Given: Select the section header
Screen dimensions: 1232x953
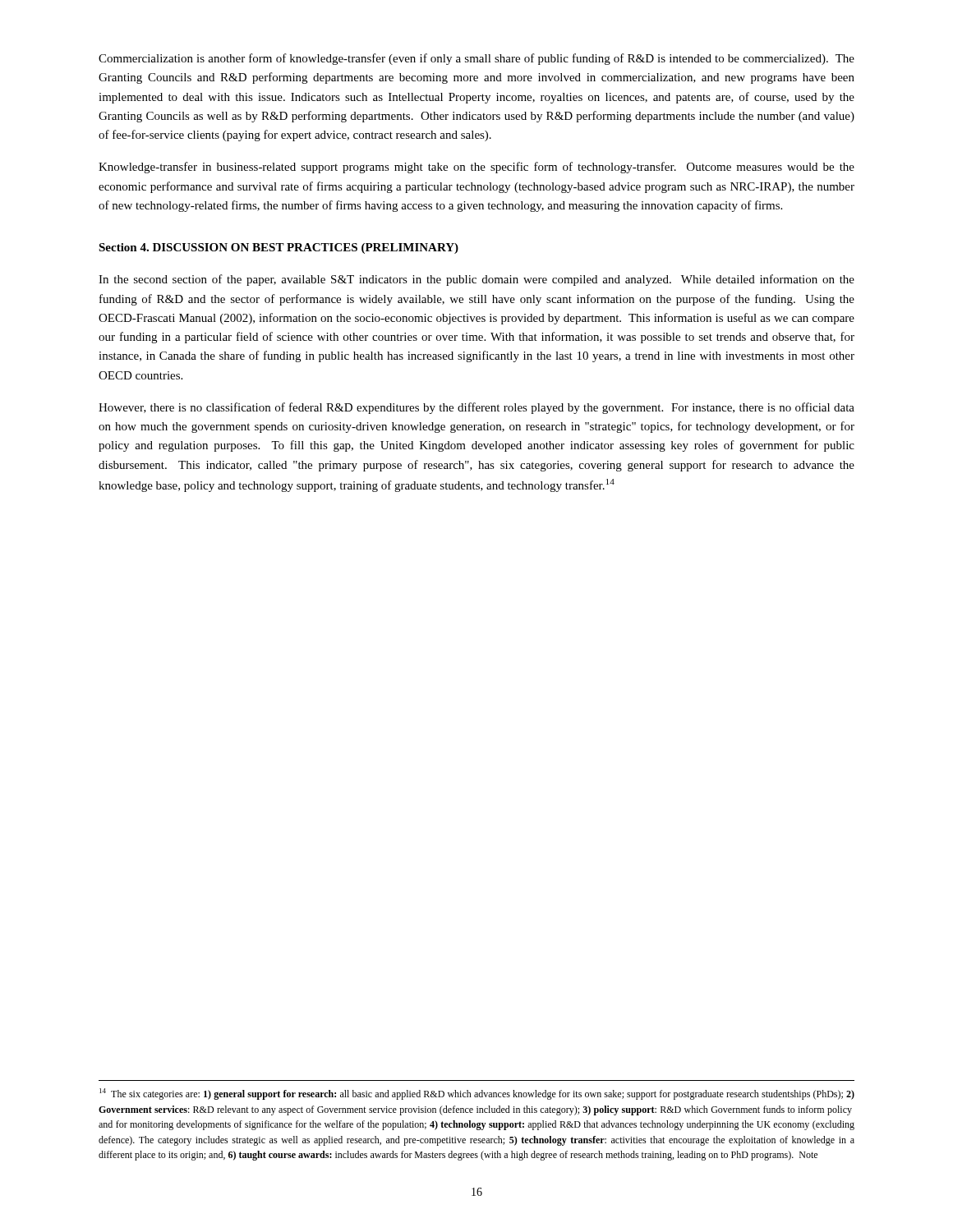Looking at the screenshot, I should click(476, 248).
